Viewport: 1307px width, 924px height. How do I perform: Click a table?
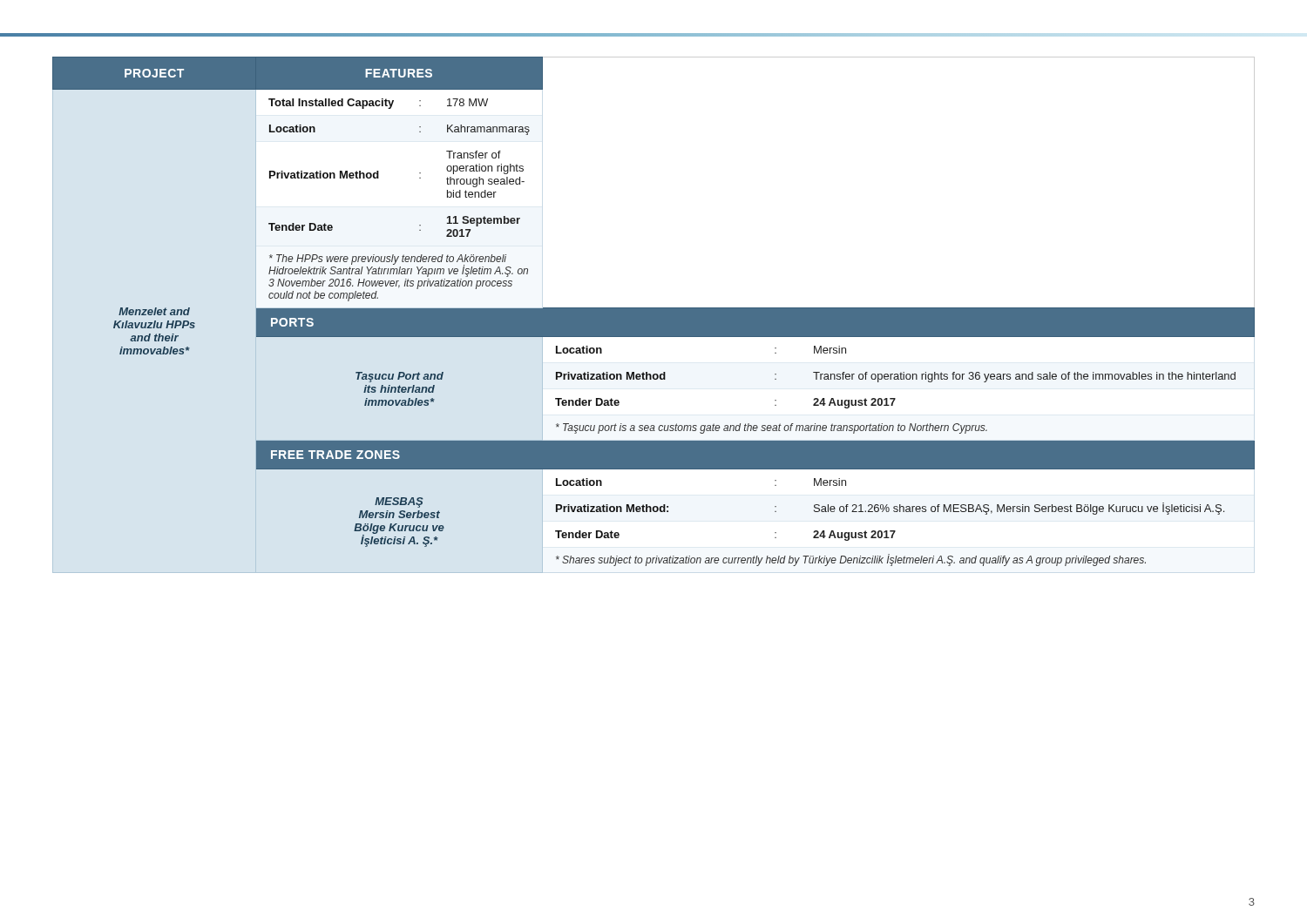[654, 315]
